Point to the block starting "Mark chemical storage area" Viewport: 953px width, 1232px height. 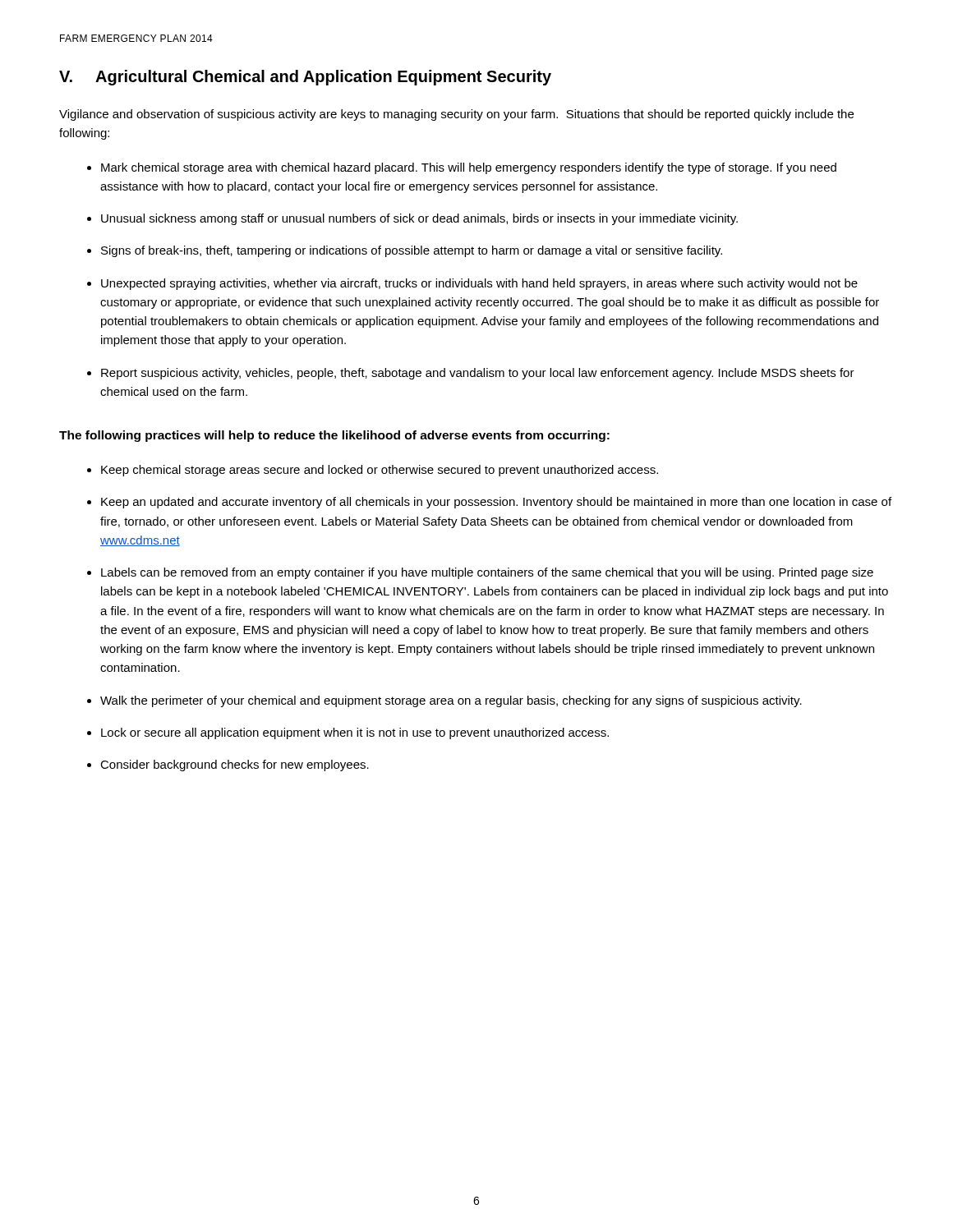tap(469, 176)
